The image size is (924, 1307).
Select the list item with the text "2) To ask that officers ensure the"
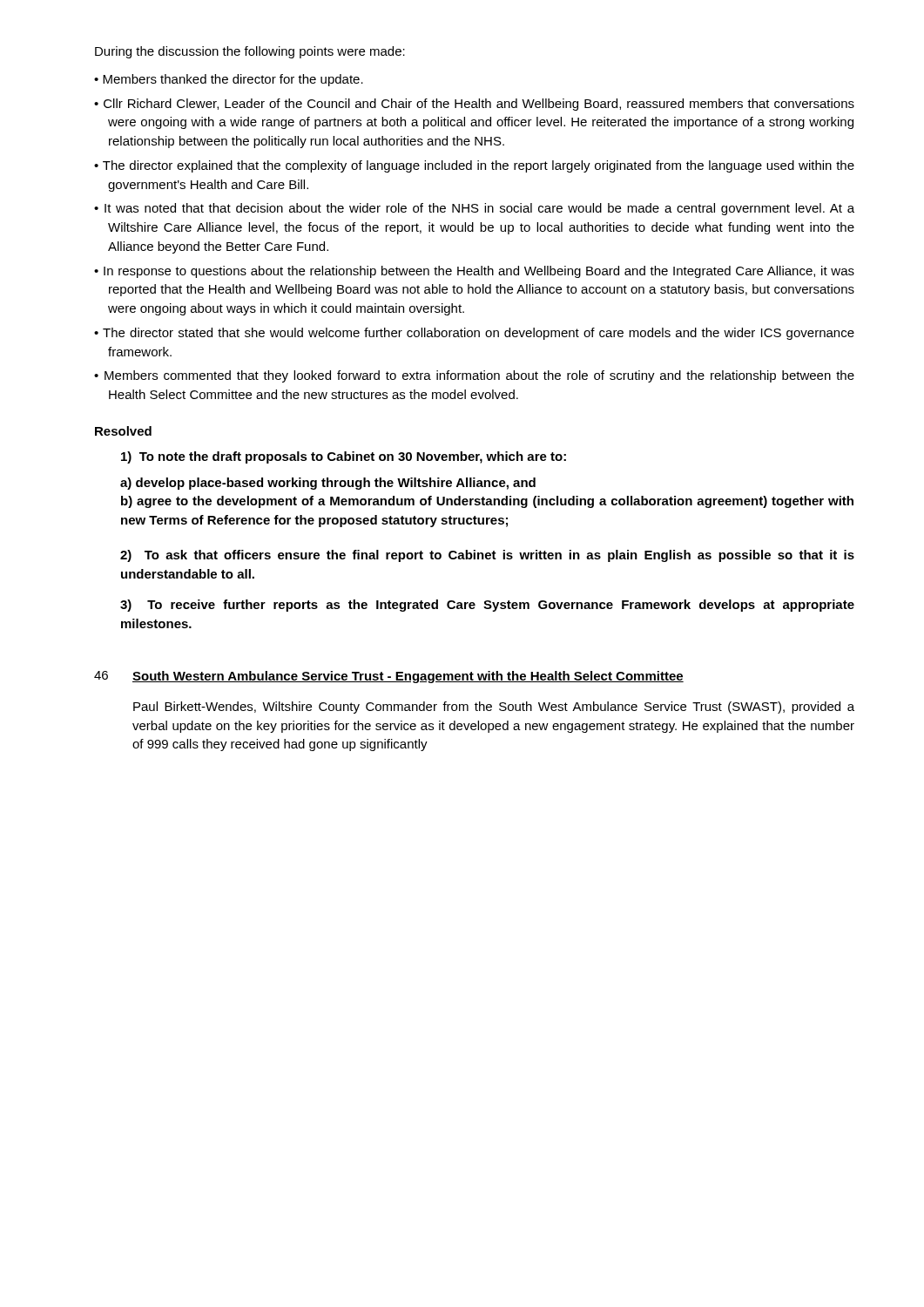[x=487, y=564]
